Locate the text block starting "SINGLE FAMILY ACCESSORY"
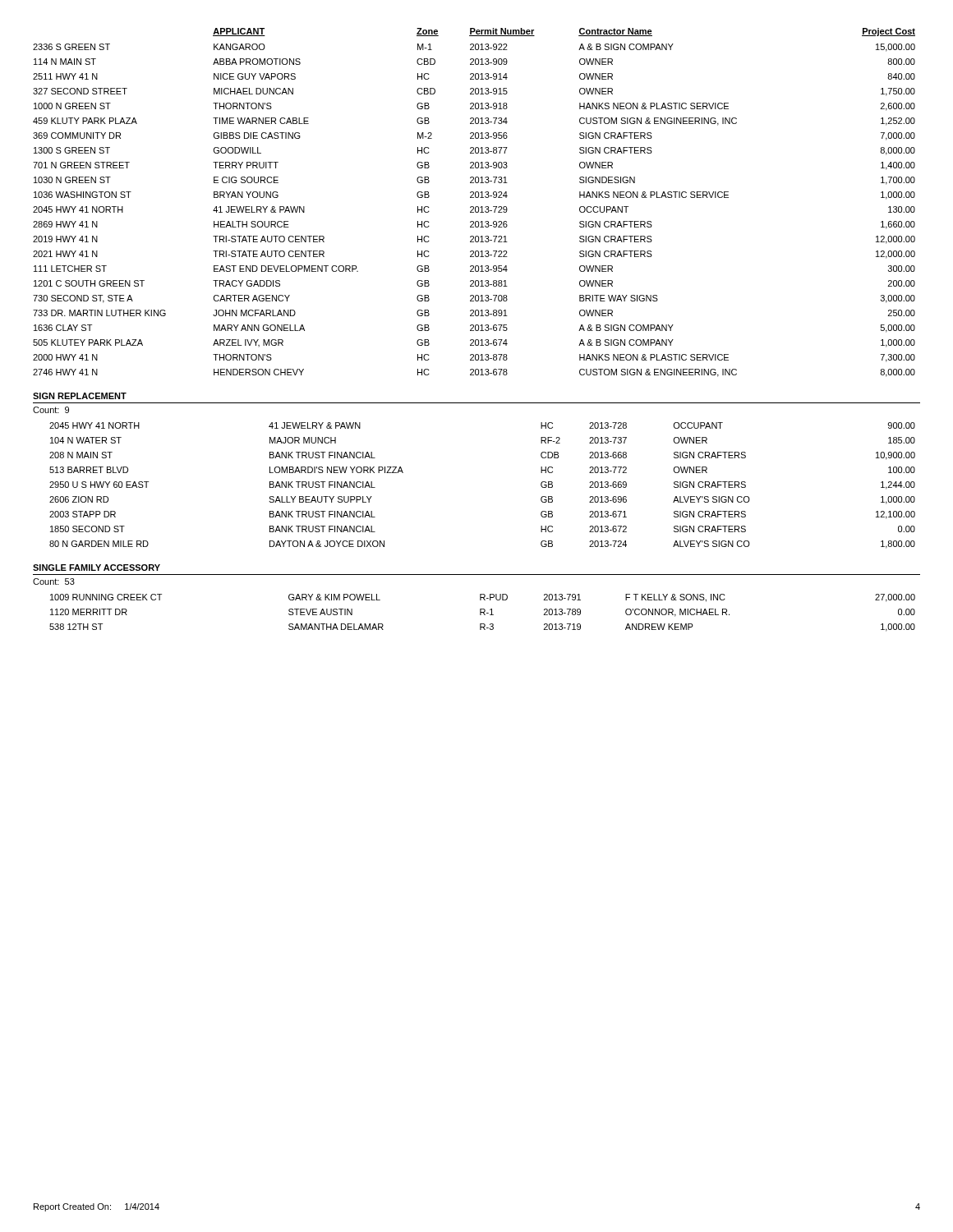Image resolution: width=953 pixels, height=1232 pixels. [97, 568]
